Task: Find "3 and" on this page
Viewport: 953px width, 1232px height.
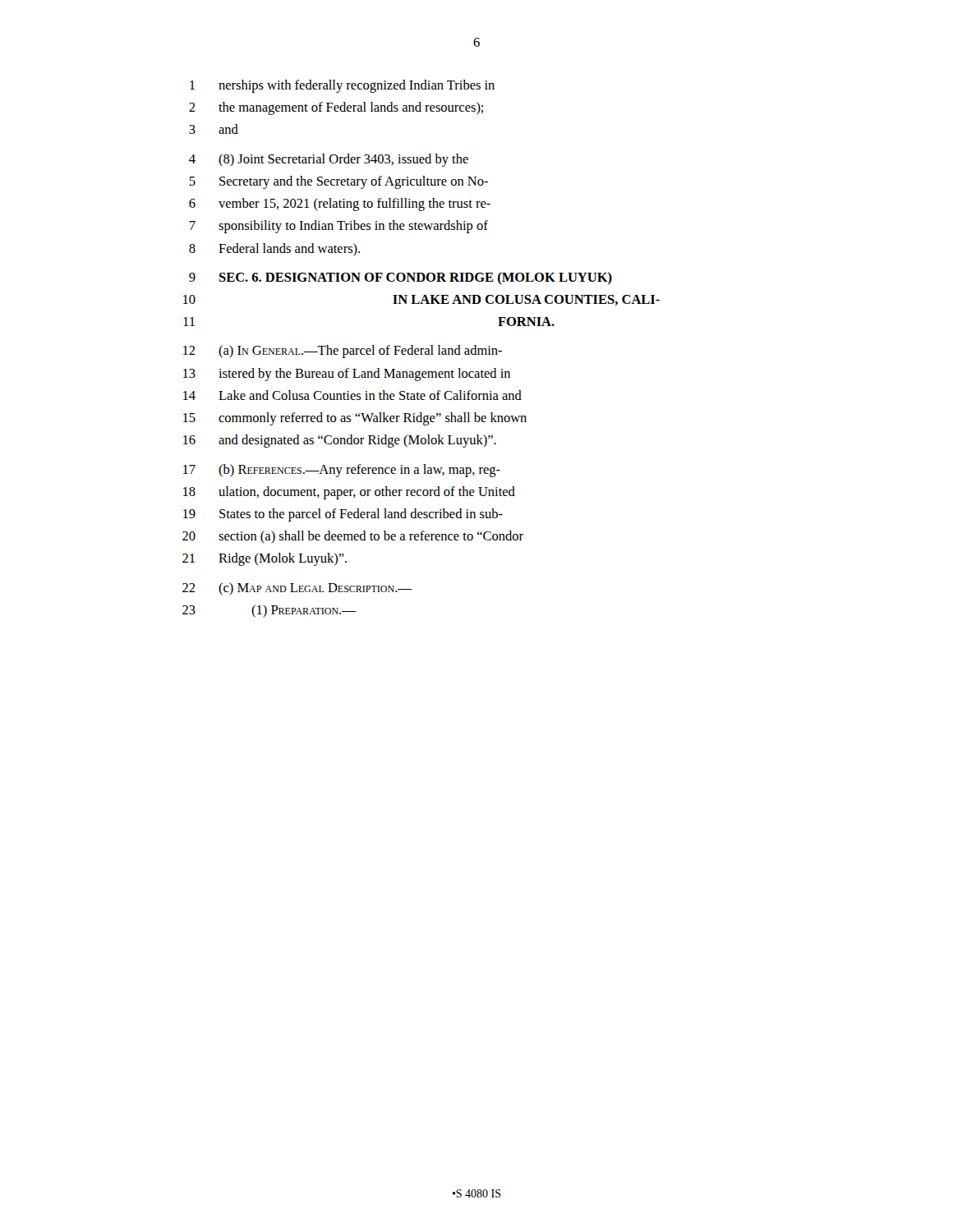Action: 224,129
